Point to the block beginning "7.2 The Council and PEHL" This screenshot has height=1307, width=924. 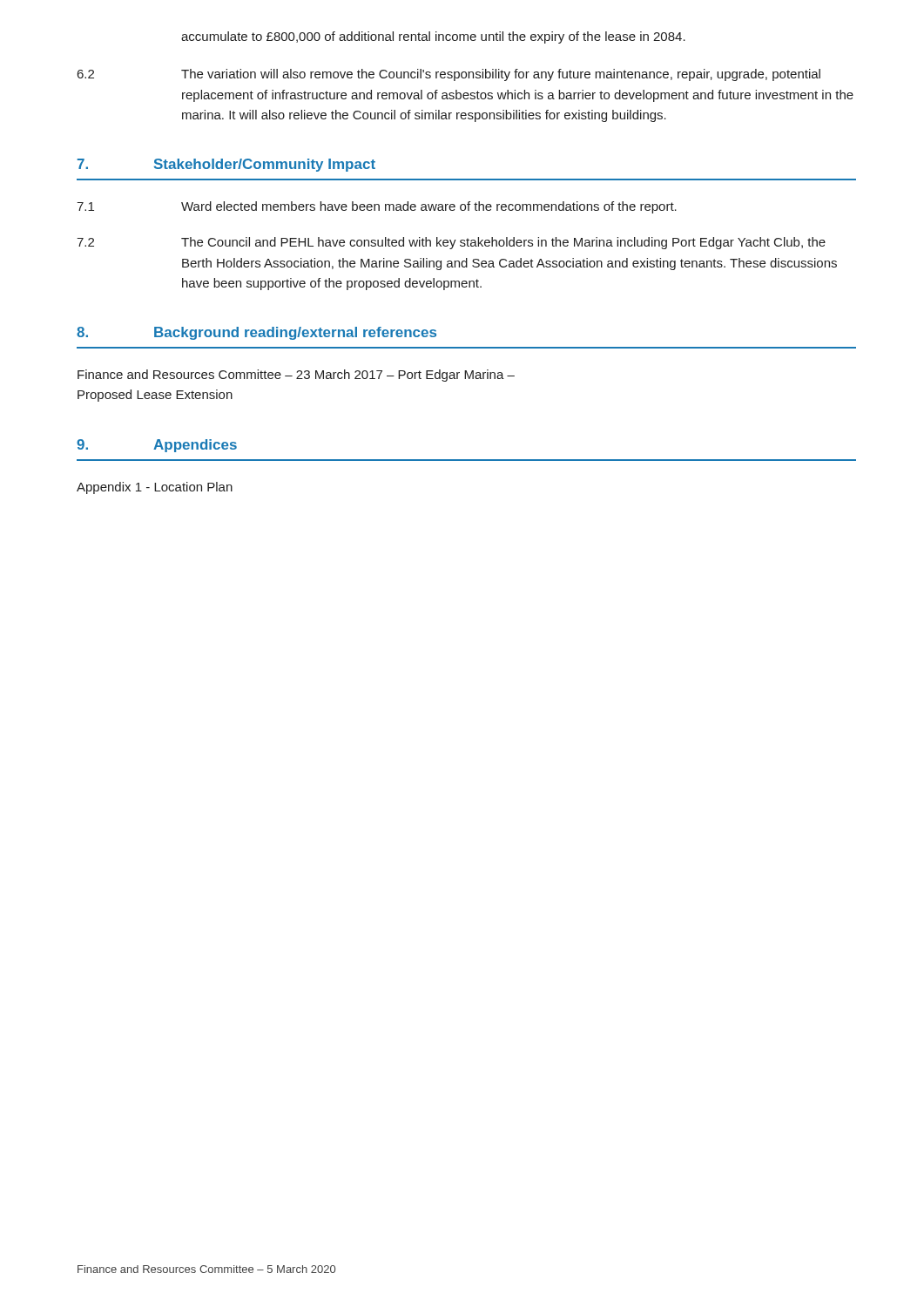coord(466,262)
